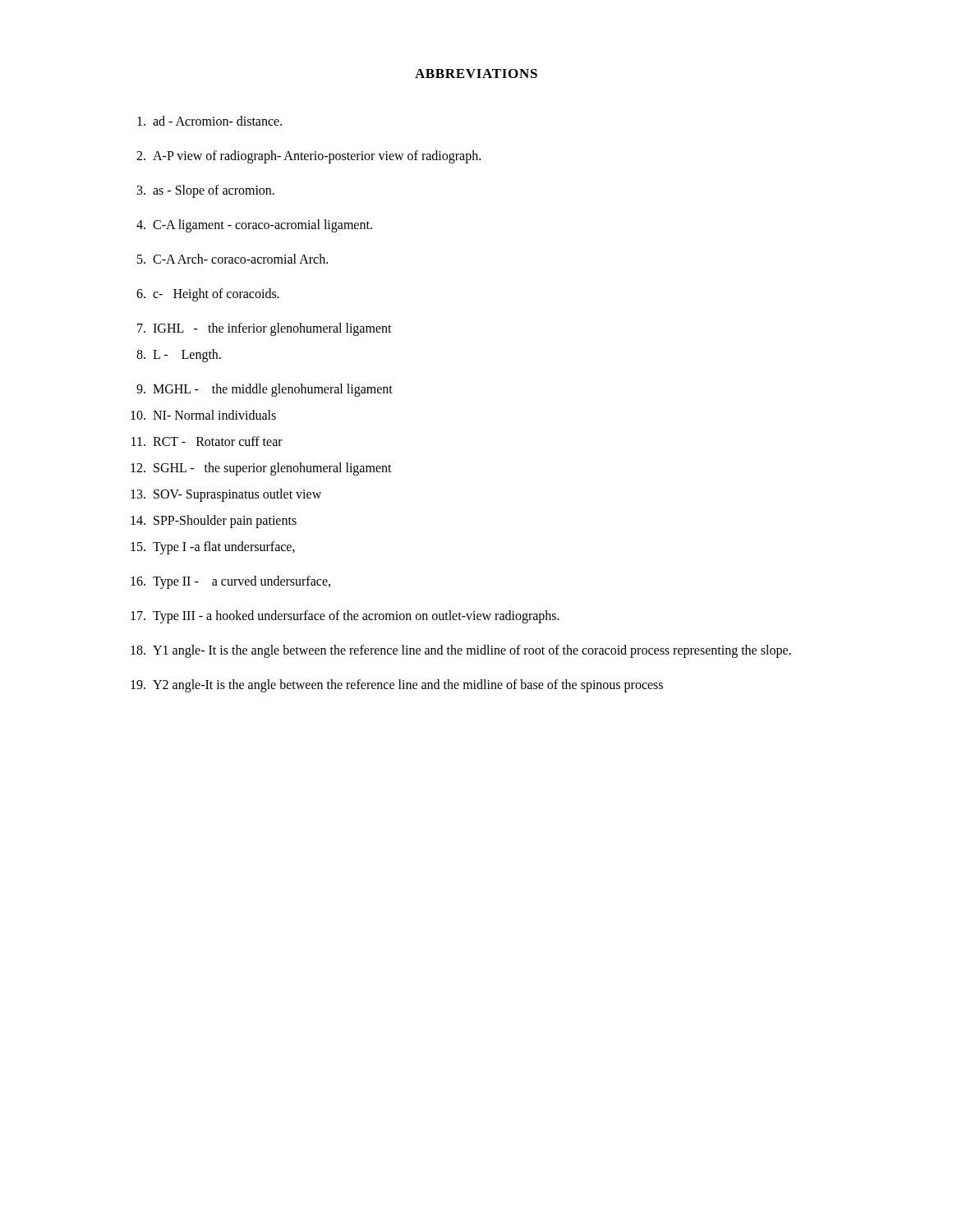Where is the passage that starts "16. Type II - a curved"?

coord(230,582)
